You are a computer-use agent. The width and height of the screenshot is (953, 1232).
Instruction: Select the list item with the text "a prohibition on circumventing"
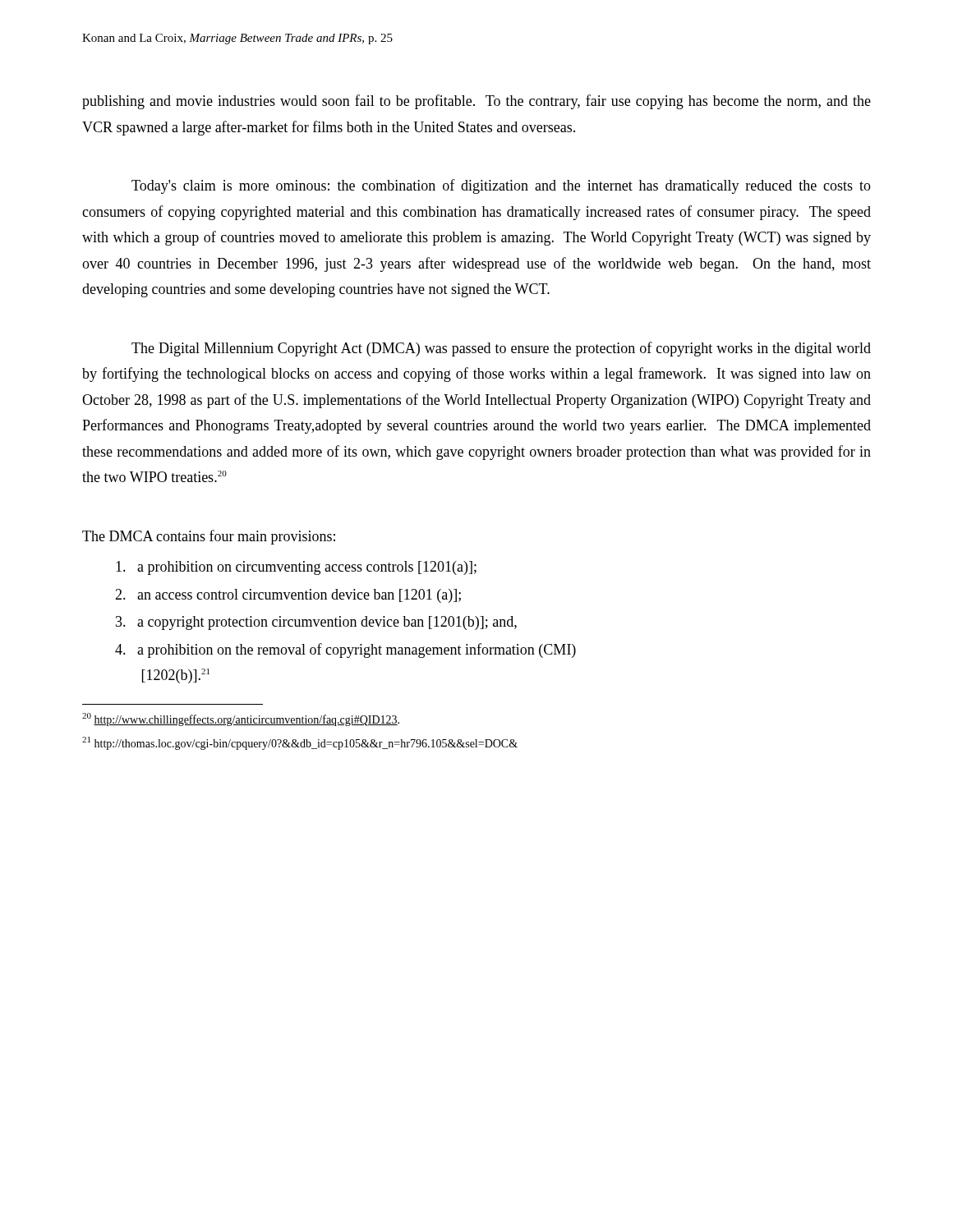click(296, 567)
